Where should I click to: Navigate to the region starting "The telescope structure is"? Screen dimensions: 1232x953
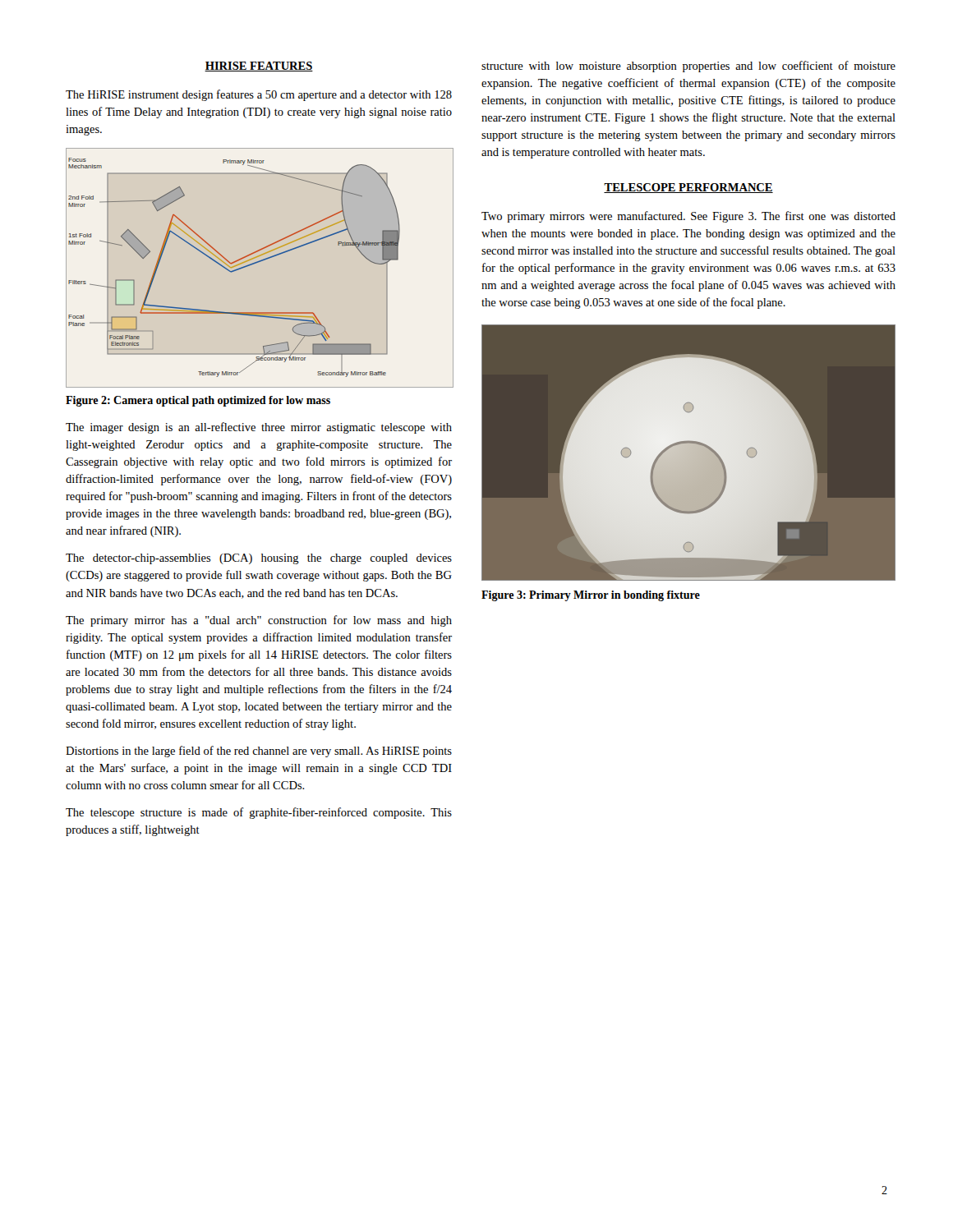click(259, 821)
